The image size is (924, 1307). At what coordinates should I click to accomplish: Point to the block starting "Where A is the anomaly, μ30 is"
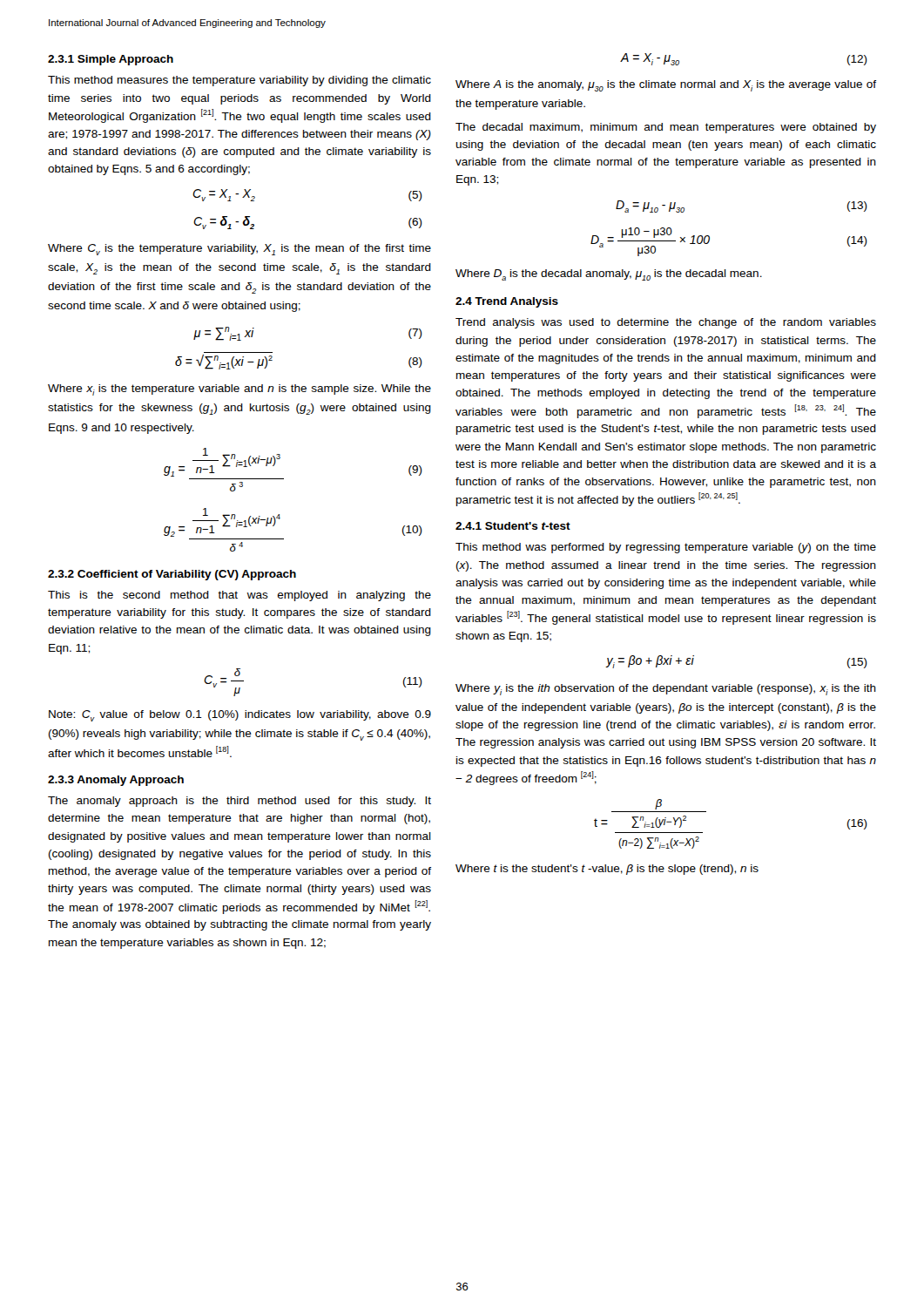tap(666, 132)
